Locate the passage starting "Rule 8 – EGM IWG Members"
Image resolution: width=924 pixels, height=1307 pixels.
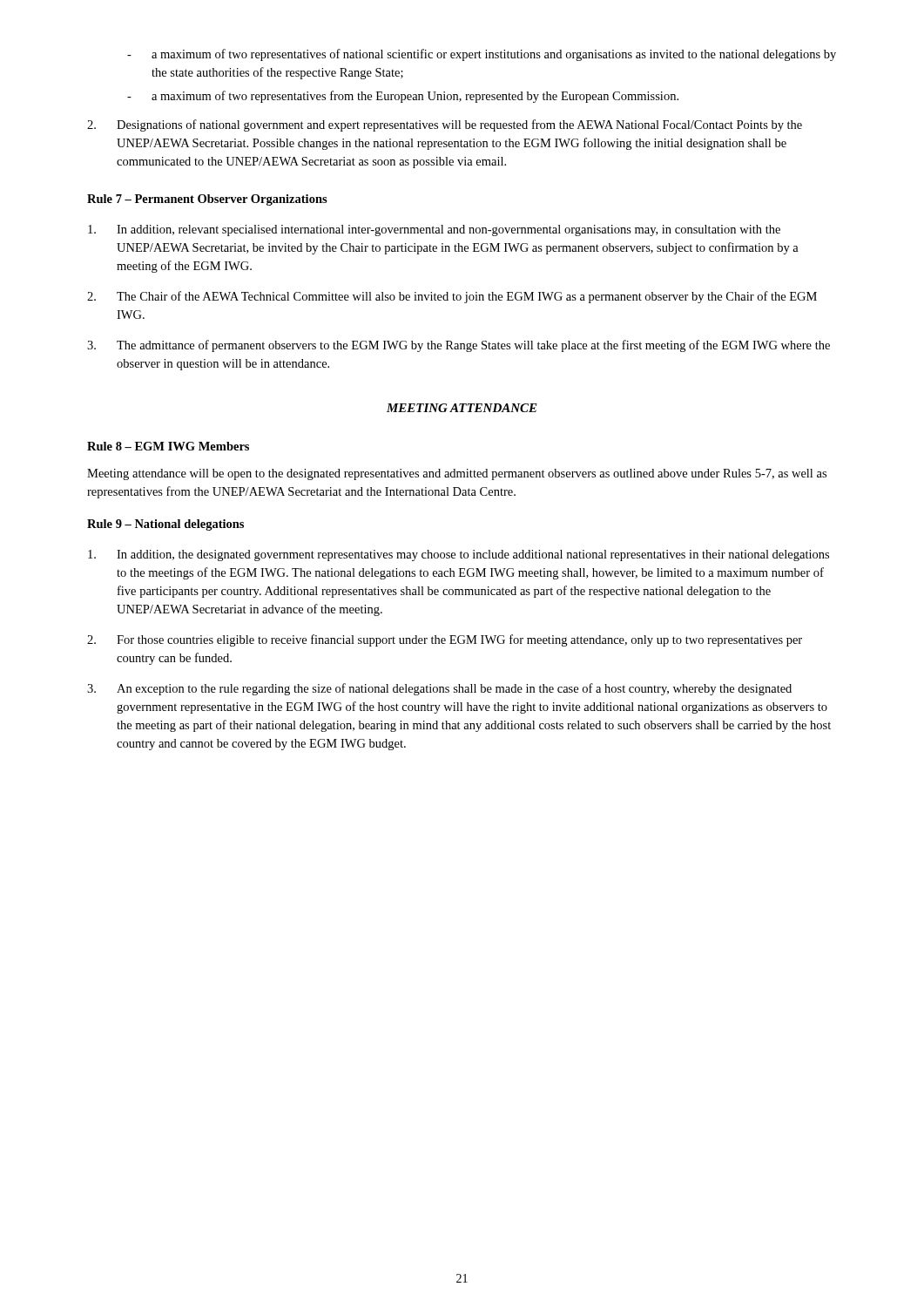pos(168,446)
